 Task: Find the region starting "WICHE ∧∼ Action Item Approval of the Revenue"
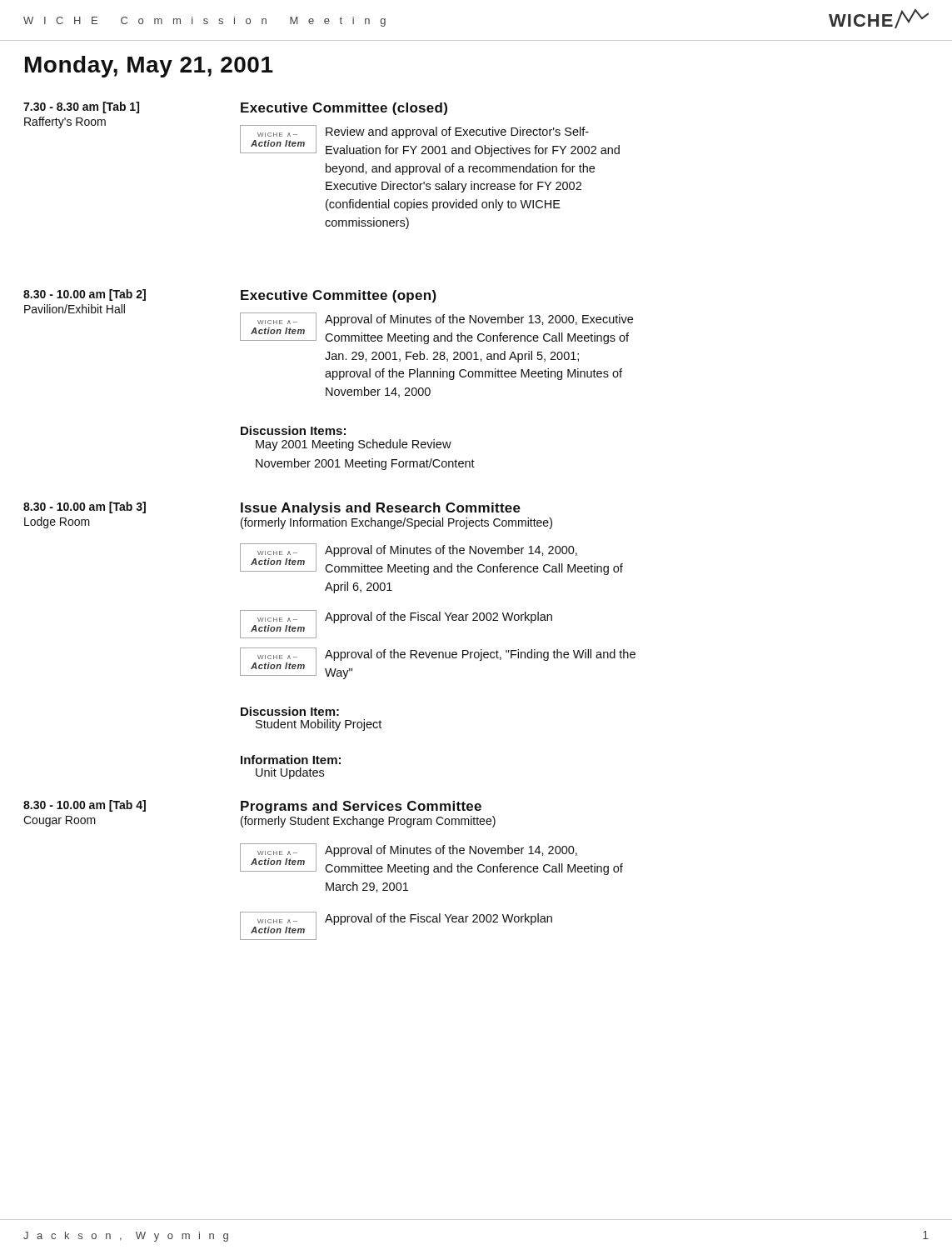coord(438,664)
